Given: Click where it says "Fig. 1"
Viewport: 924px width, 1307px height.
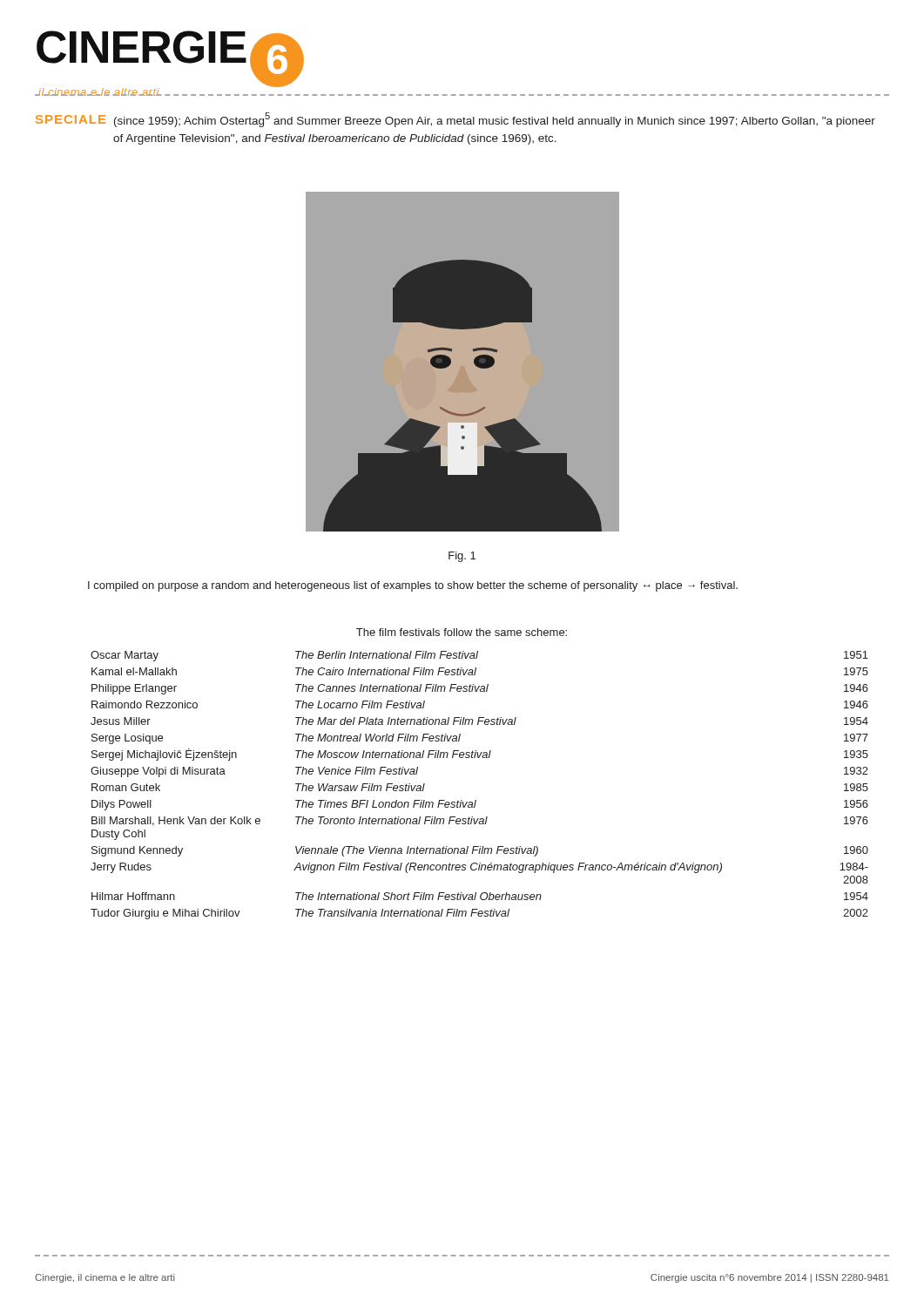Looking at the screenshot, I should click(x=462, y=555).
